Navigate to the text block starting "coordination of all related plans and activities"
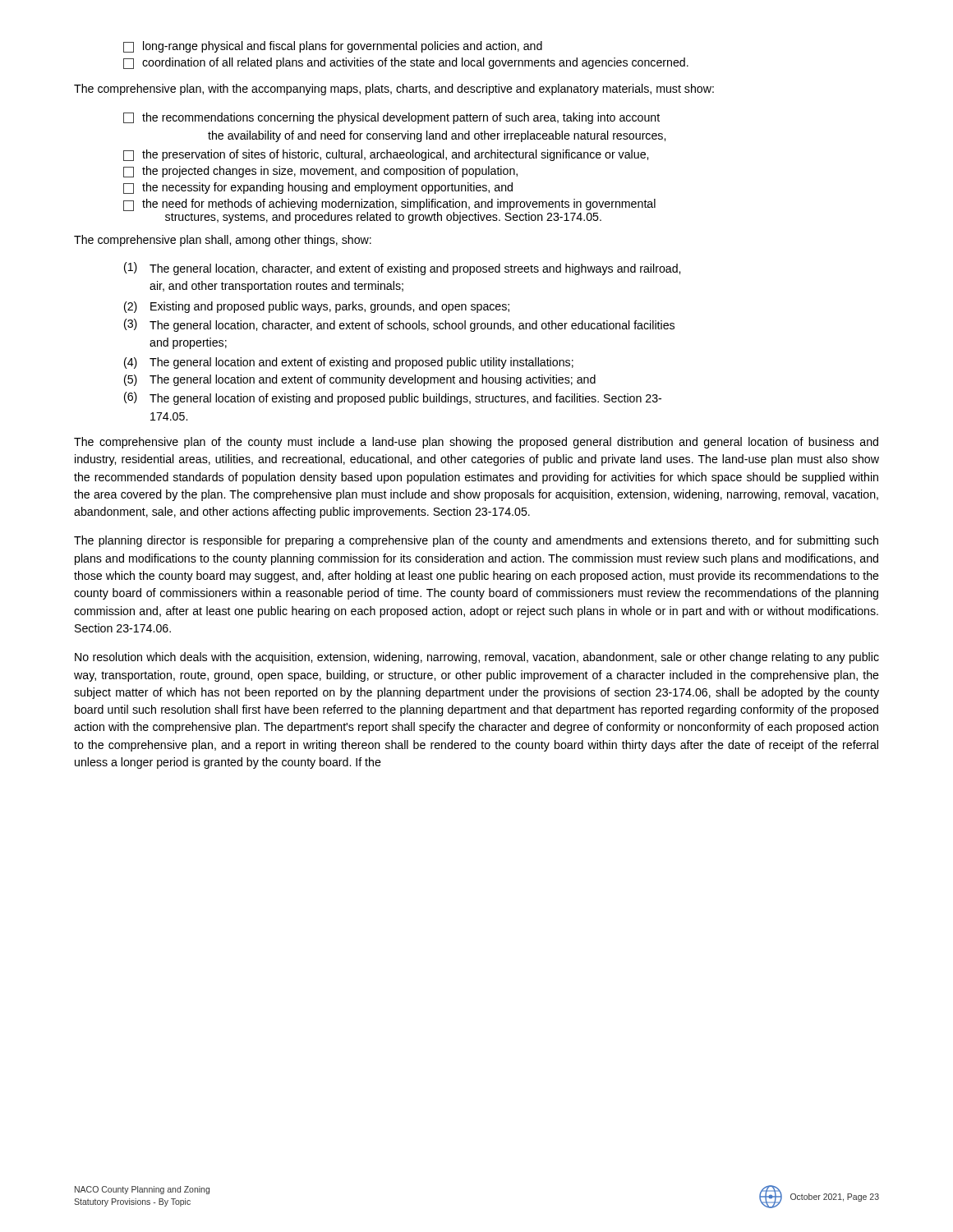 (x=501, y=62)
